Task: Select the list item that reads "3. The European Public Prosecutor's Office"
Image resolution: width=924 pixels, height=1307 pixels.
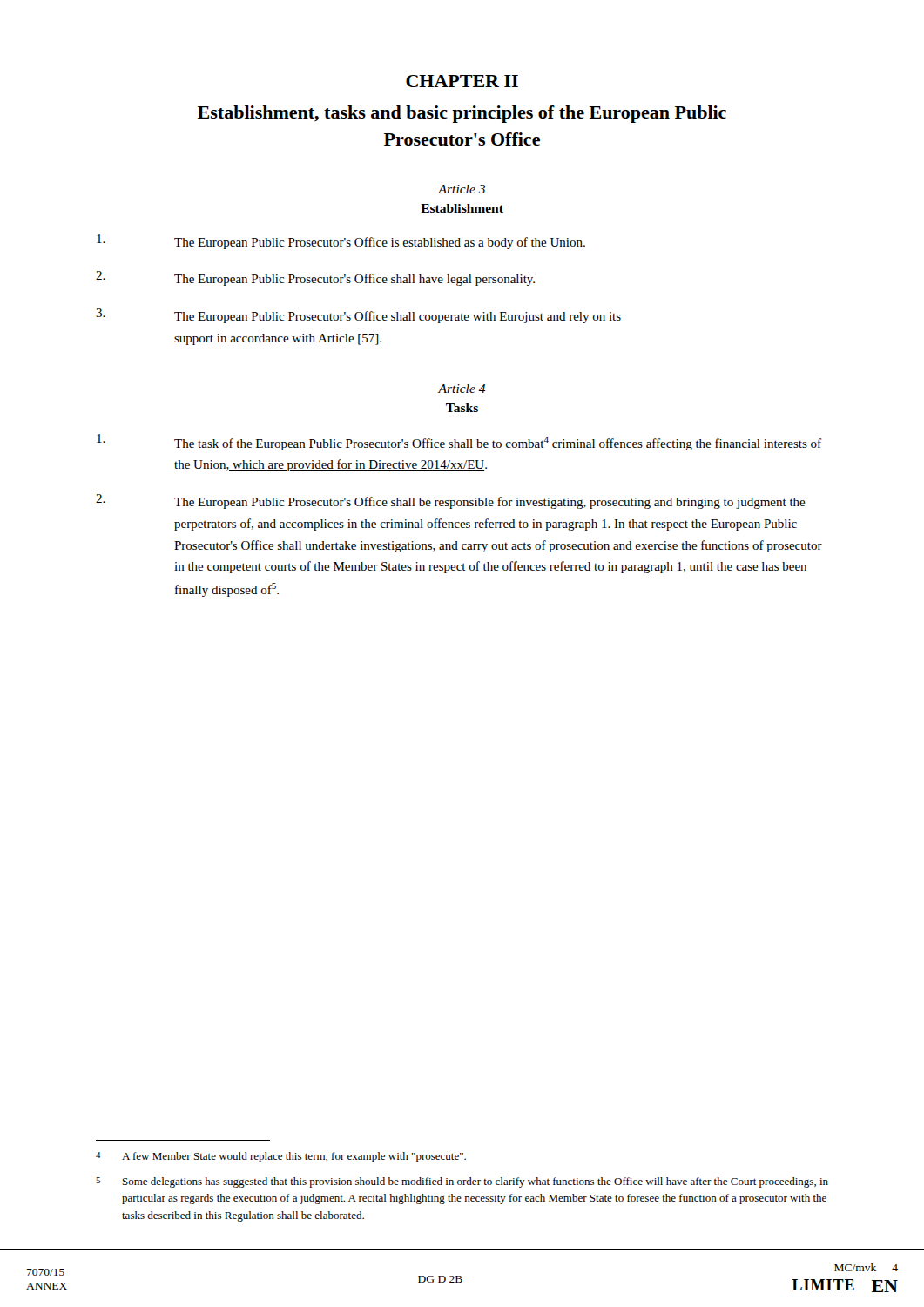Action: click(462, 328)
